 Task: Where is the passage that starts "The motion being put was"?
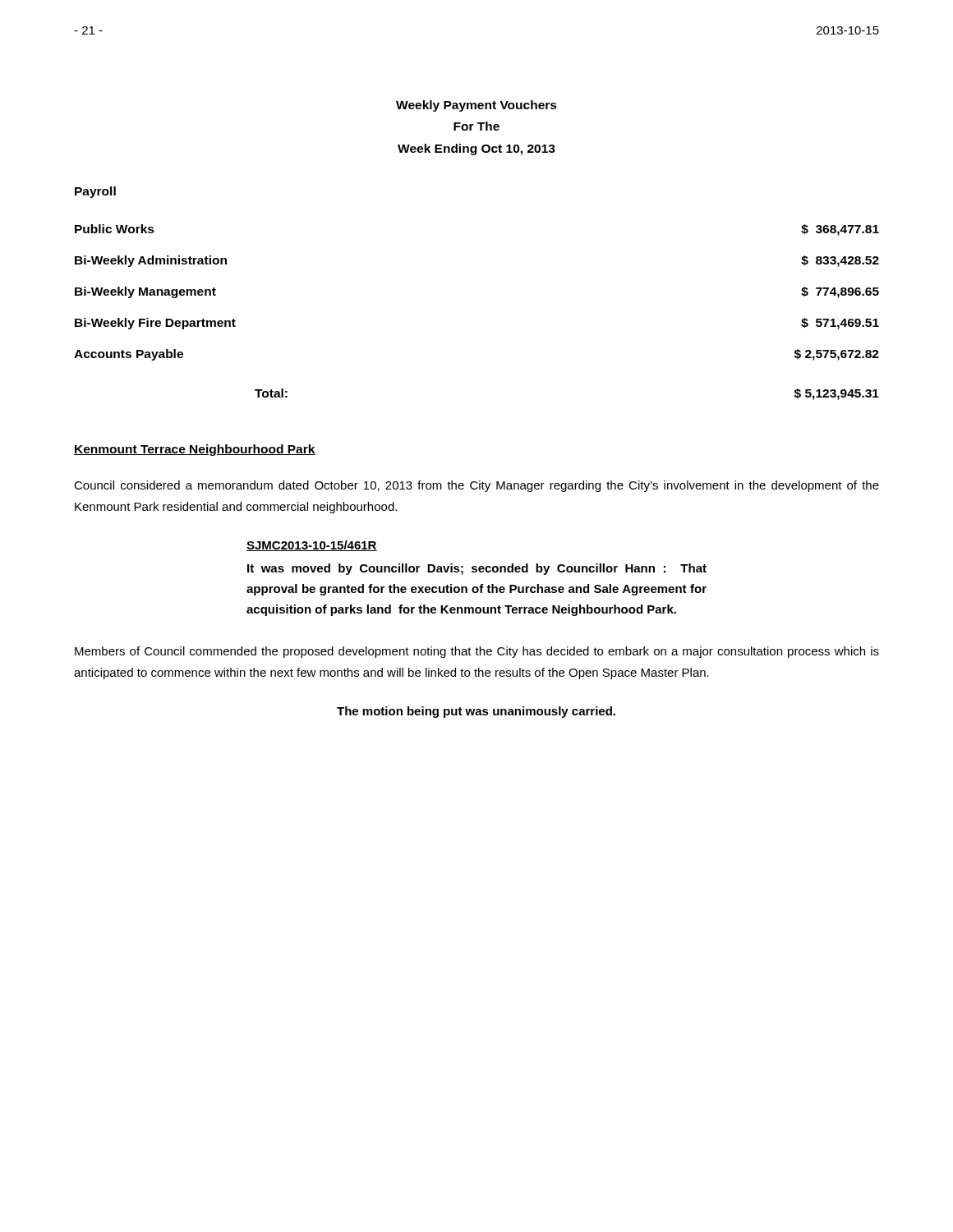[x=476, y=711]
